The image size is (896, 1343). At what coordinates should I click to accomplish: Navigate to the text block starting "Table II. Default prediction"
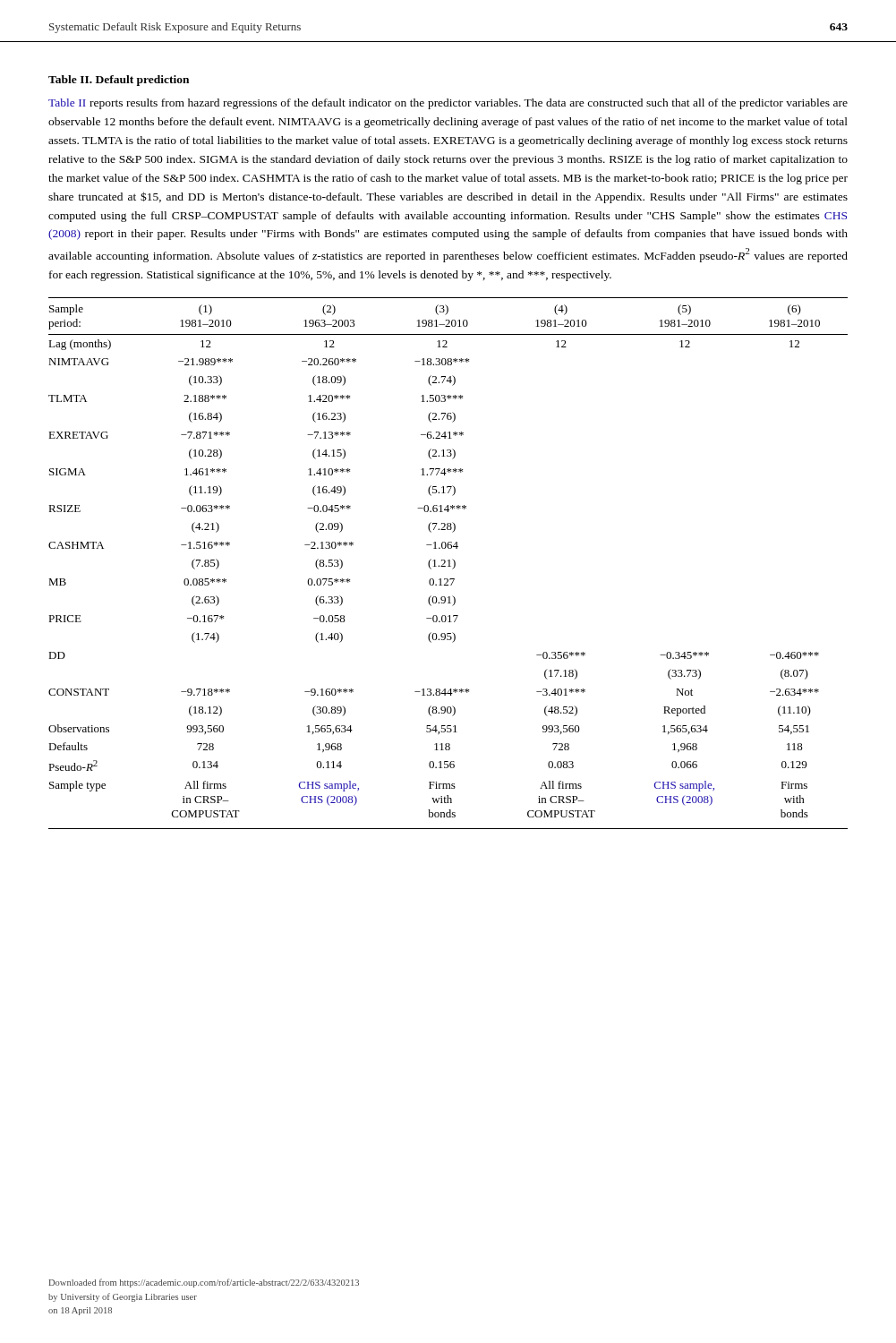pos(119,79)
